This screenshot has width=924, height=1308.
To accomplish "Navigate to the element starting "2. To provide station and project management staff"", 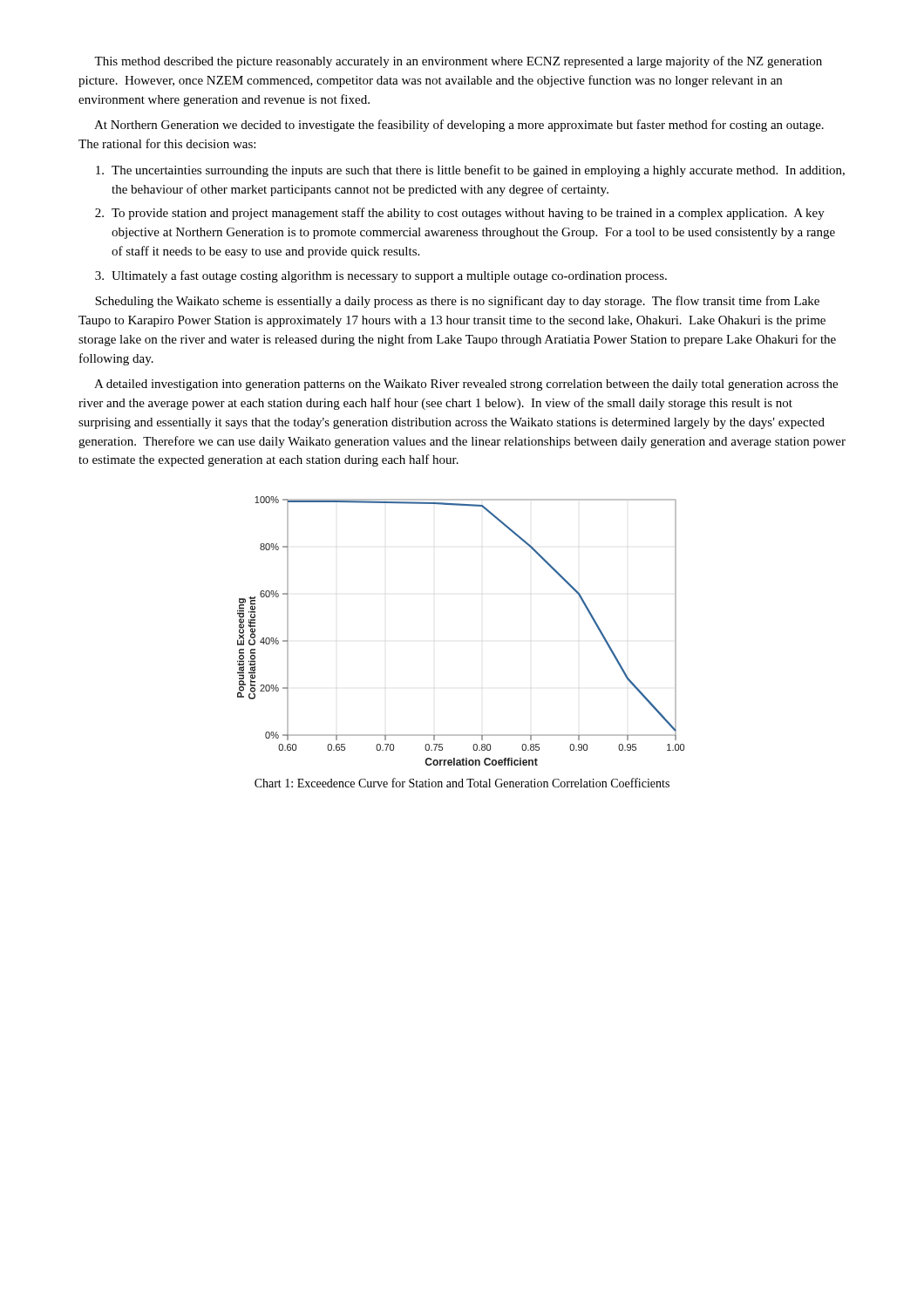I will (x=462, y=233).
